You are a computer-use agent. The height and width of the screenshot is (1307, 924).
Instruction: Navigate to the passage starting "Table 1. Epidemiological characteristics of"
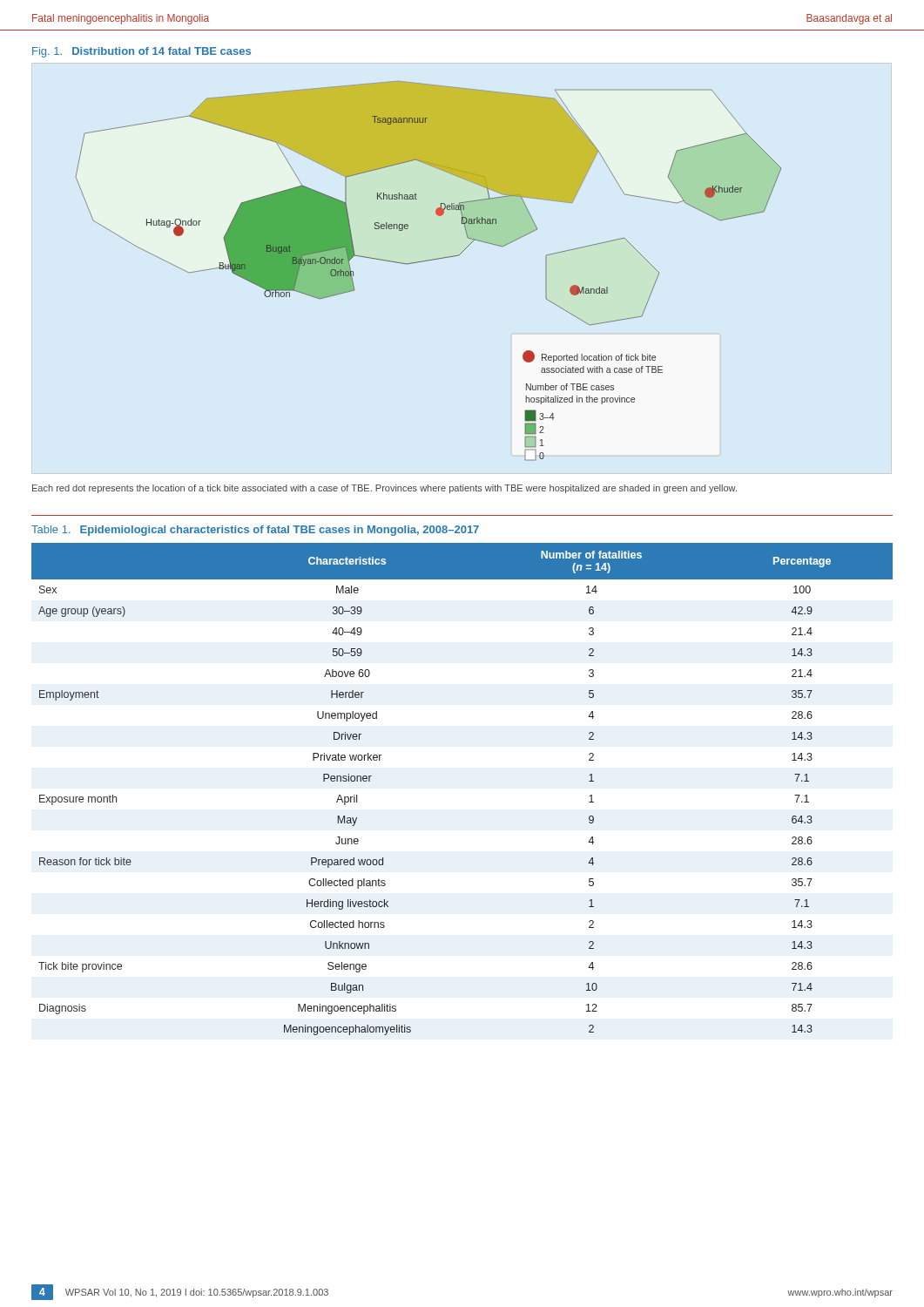255,529
